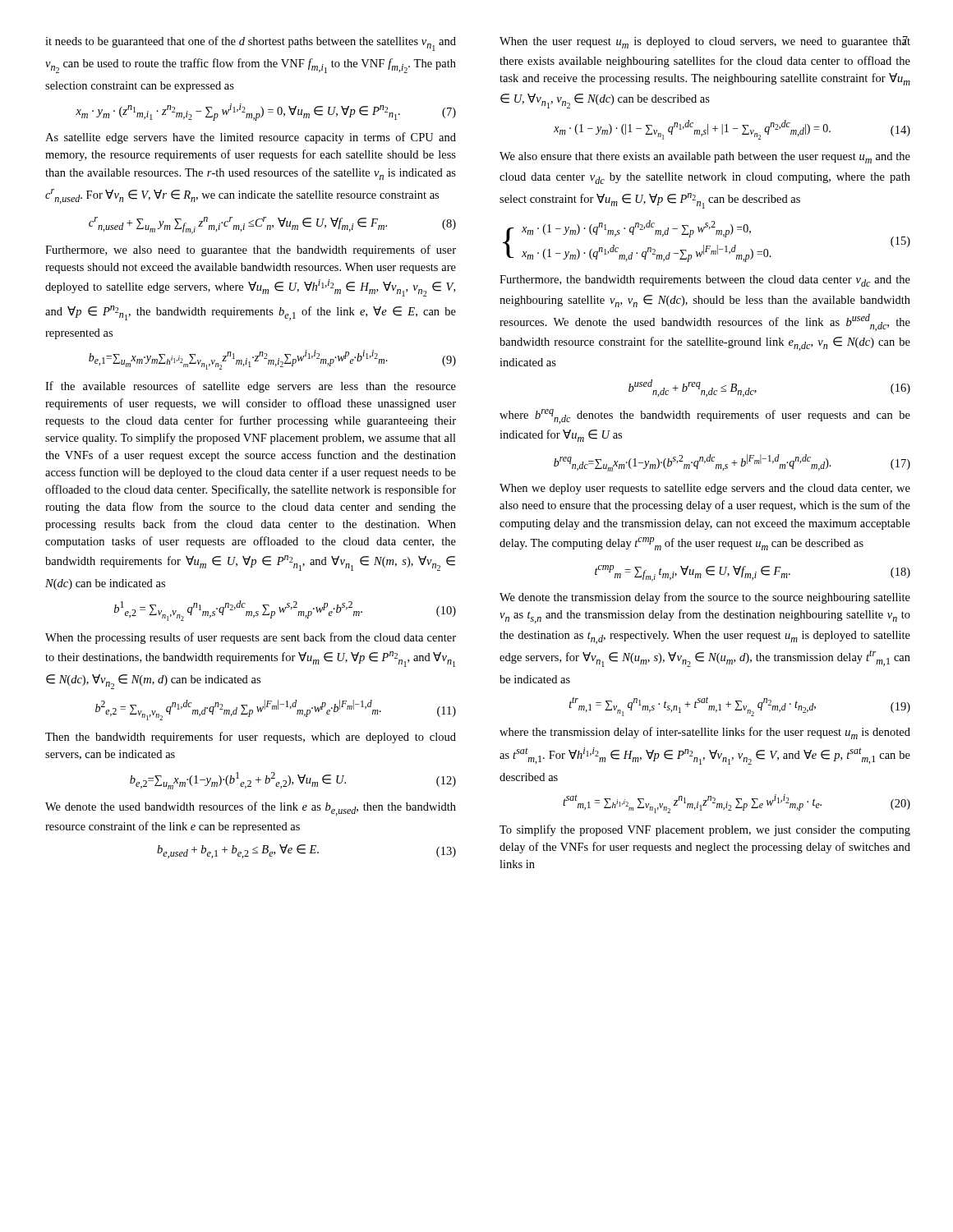Navigate to the block starting "ttrm,1 = ∑vn1 qn1m,s · ts,n1 + tsatm,1"

click(x=705, y=706)
